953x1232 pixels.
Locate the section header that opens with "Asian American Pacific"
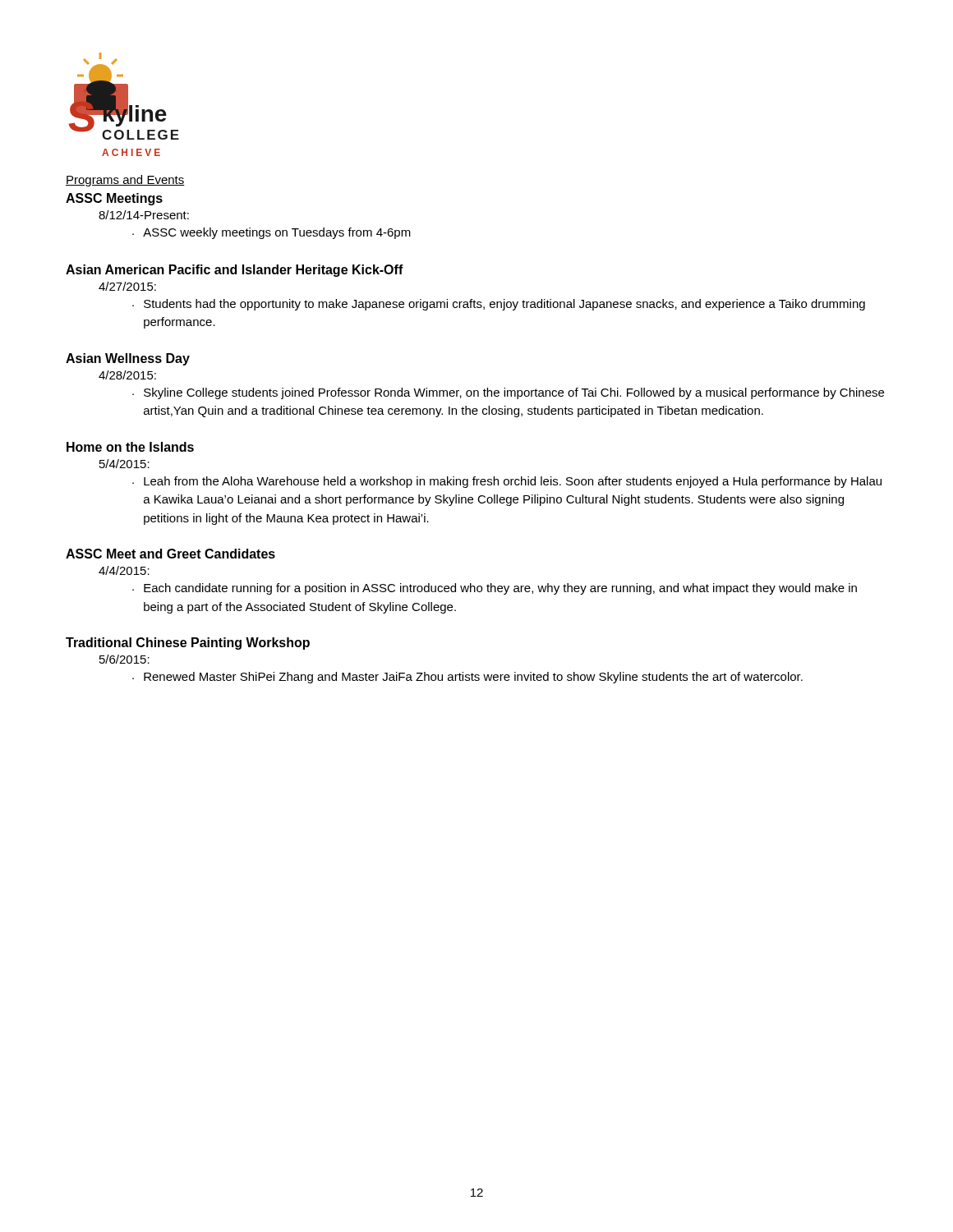(x=234, y=269)
